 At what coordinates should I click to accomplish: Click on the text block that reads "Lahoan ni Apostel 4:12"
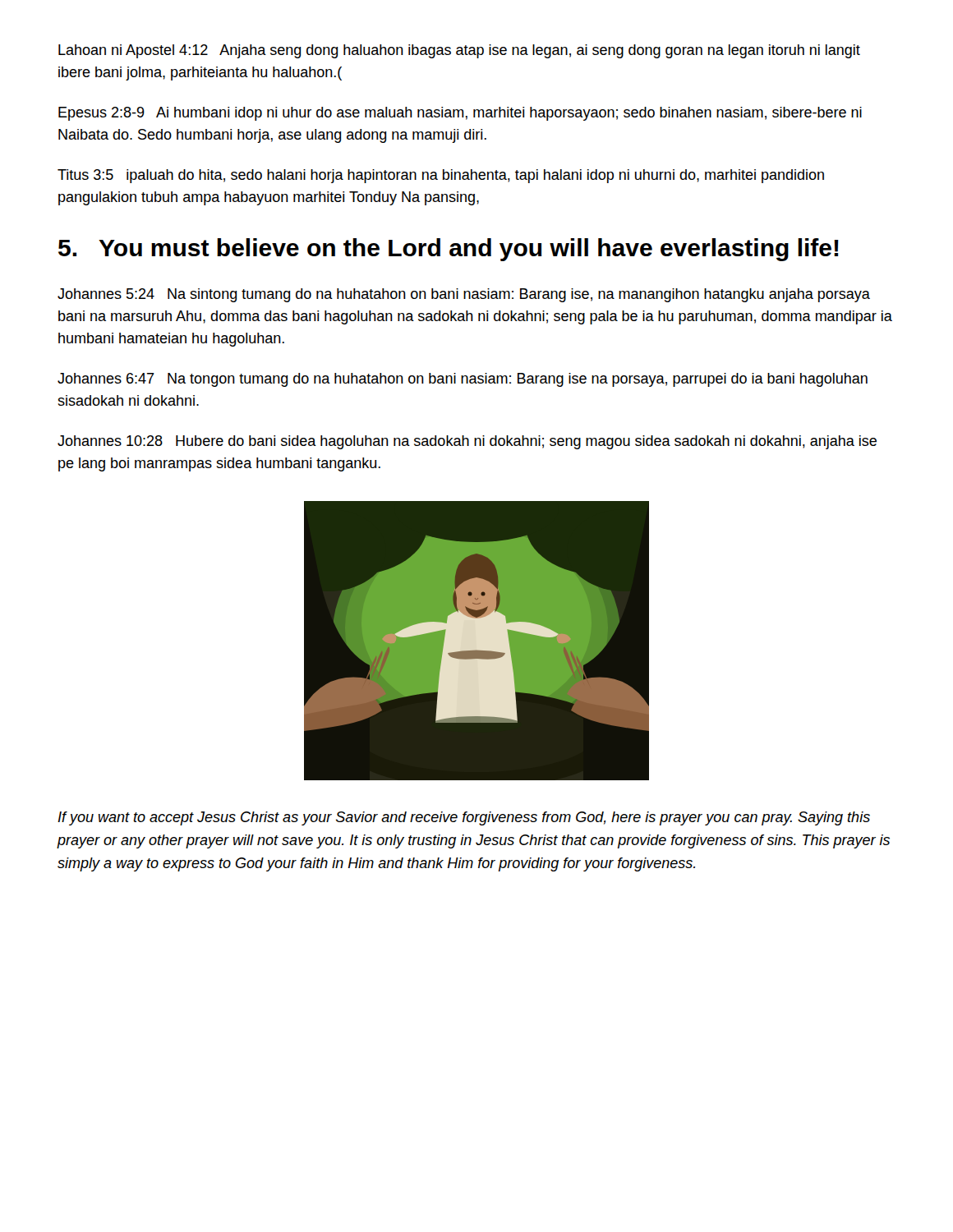tap(459, 61)
